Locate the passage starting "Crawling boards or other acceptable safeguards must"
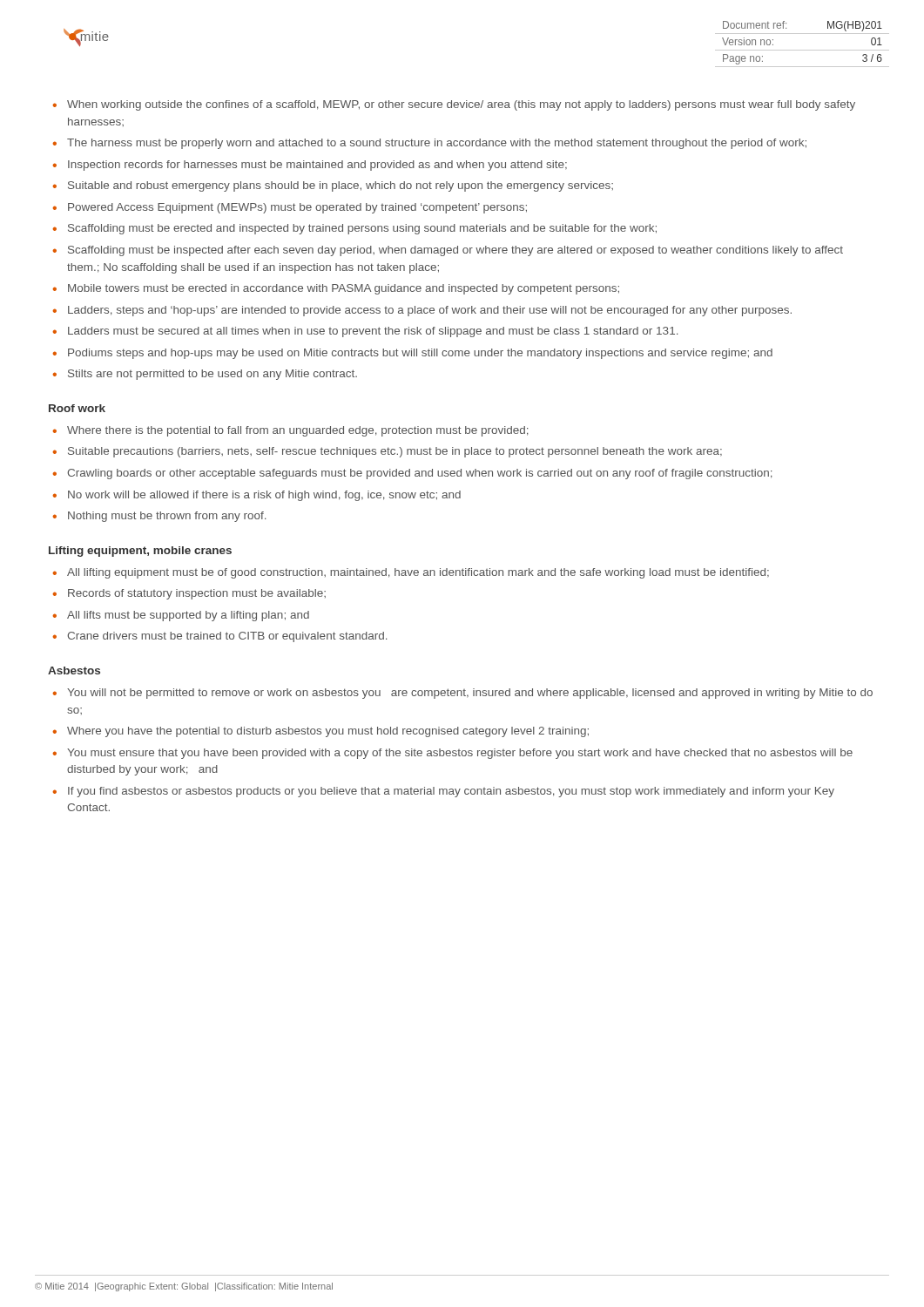 (x=420, y=473)
